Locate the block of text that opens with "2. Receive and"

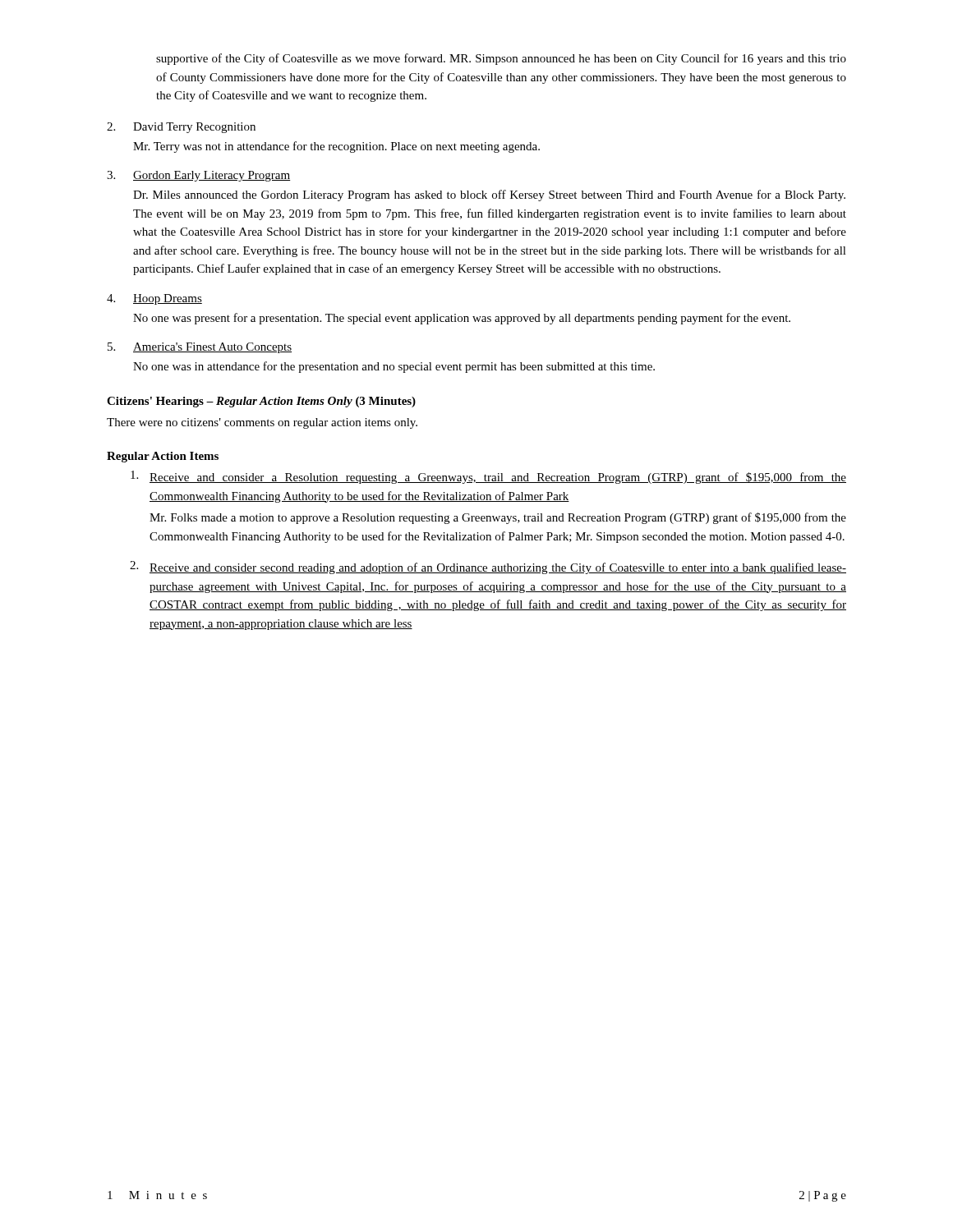[x=488, y=595]
